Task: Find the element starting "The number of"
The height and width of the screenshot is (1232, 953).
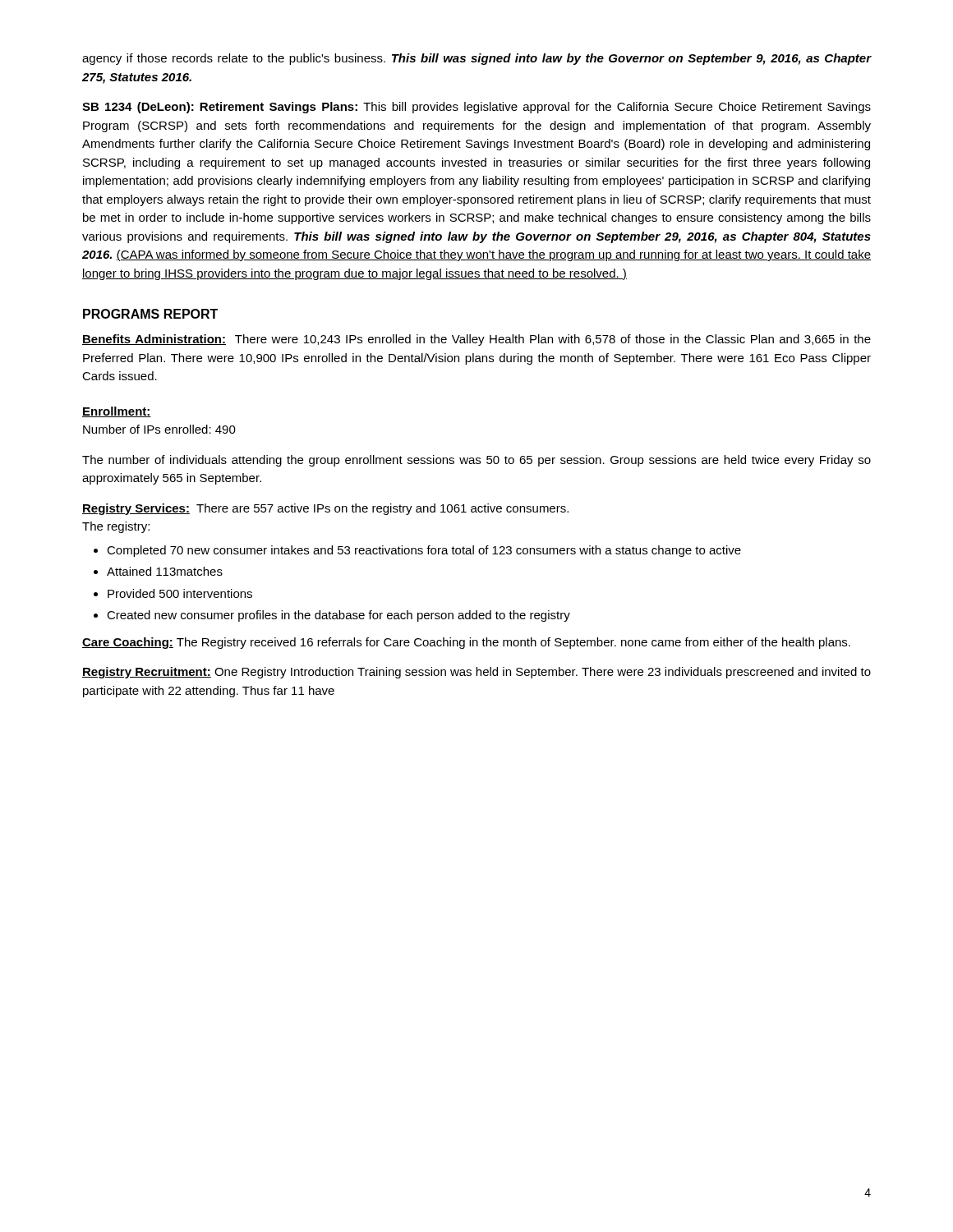Action: click(x=476, y=468)
